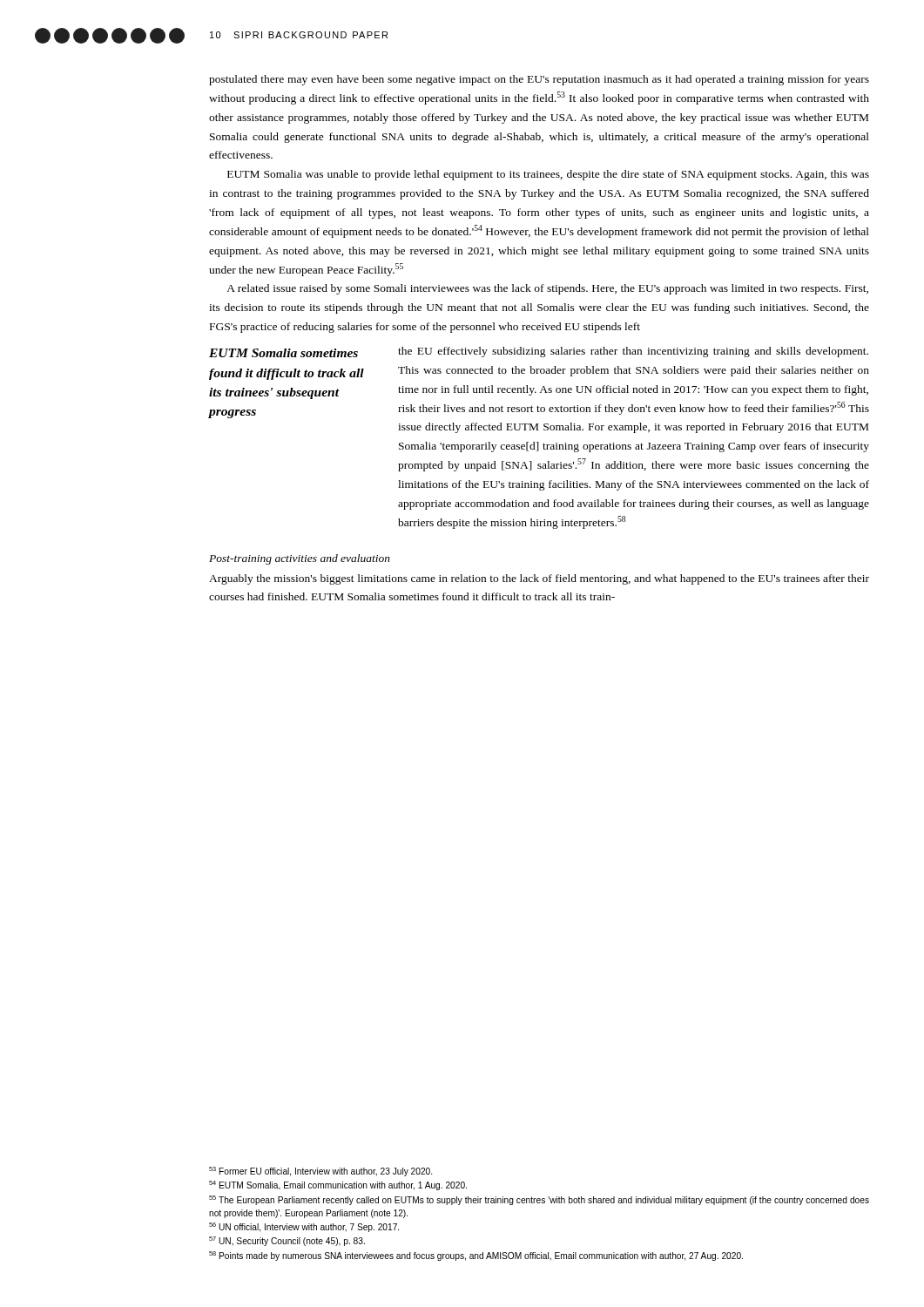Select the element starting "postulated there may even have been some"
Viewport: 924px width, 1307px height.
[539, 203]
